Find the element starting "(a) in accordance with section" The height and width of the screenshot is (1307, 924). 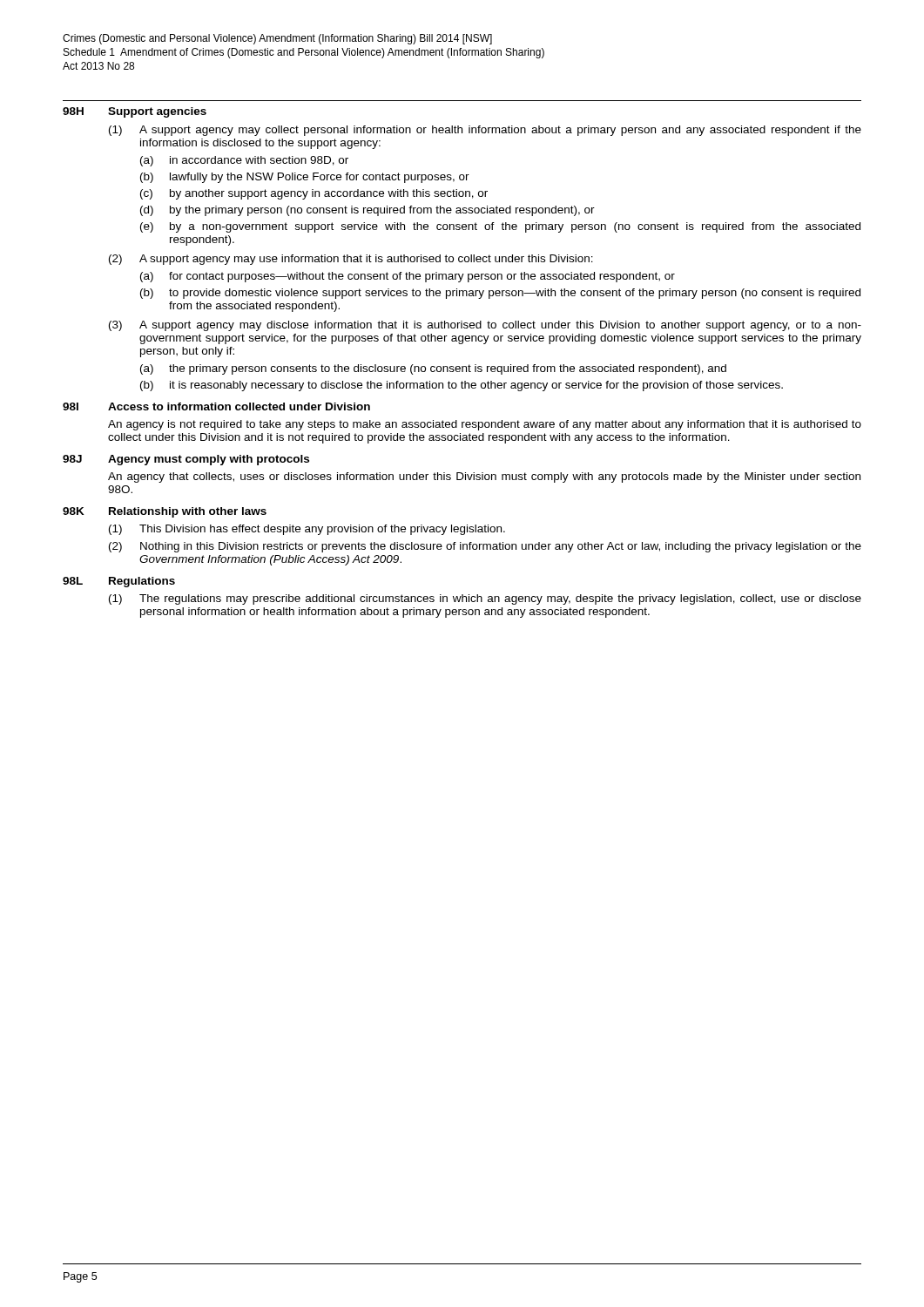244,161
